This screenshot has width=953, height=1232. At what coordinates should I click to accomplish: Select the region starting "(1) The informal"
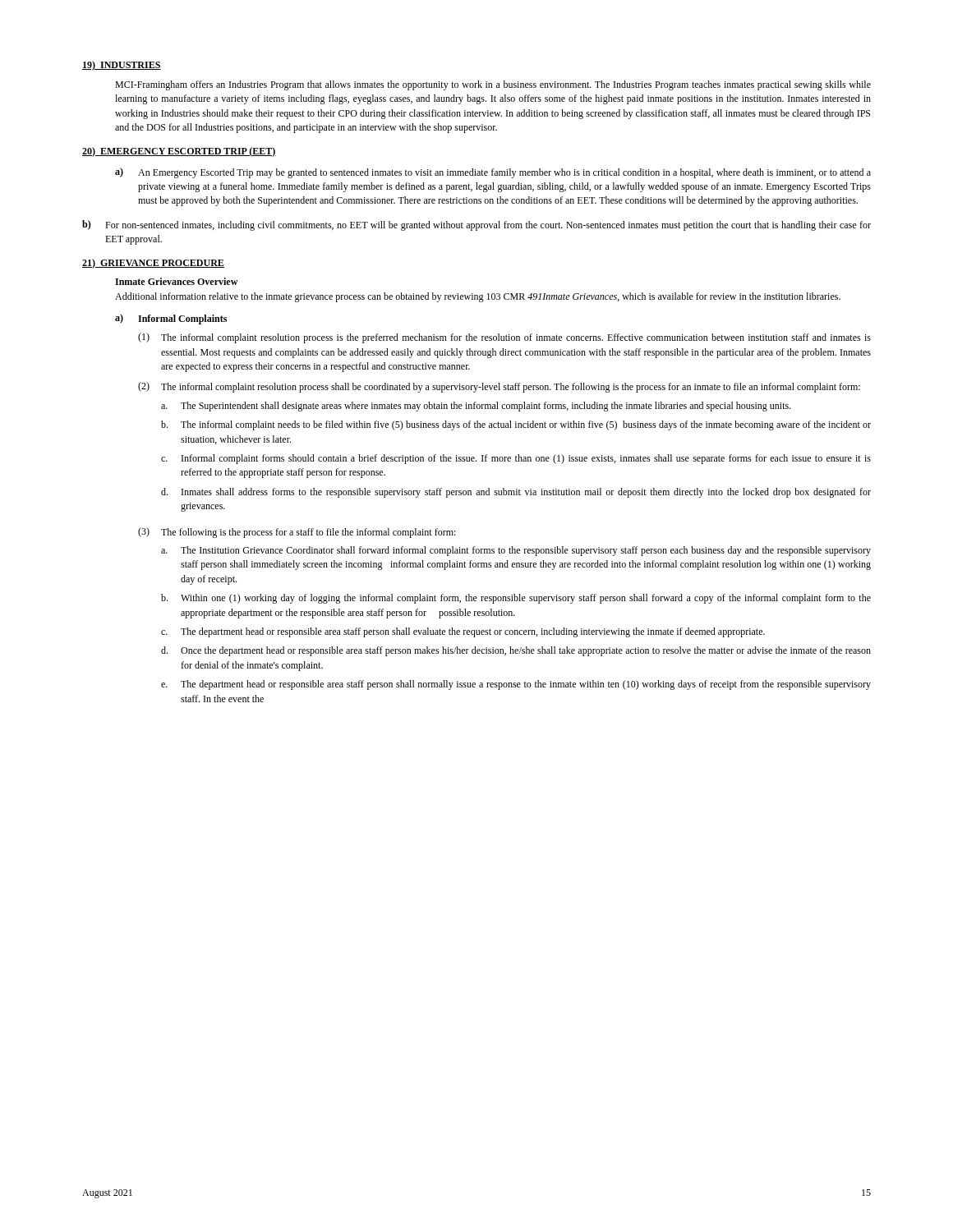[504, 353]
